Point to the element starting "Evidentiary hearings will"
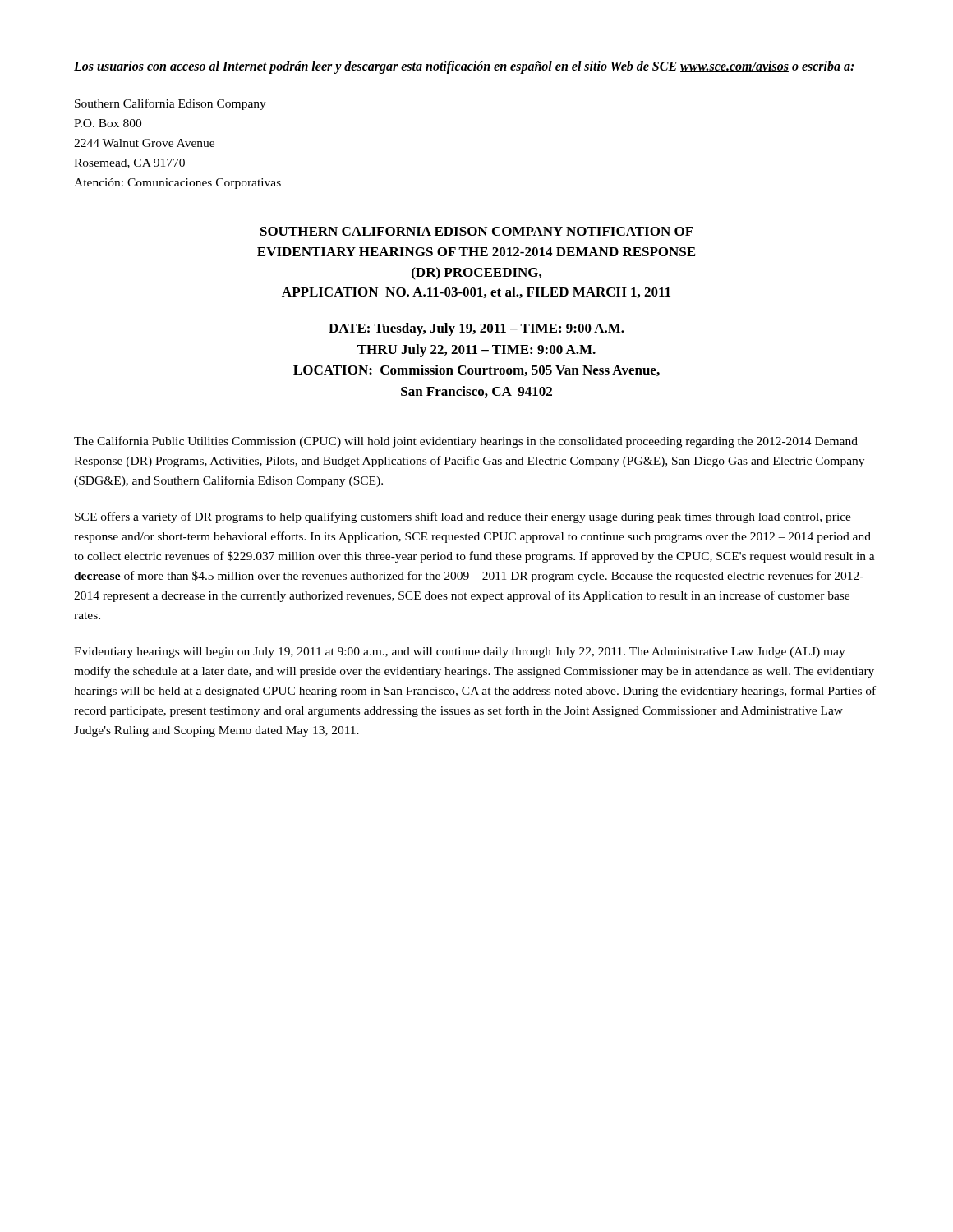953x1232 pixels. (x=475, y=691)
